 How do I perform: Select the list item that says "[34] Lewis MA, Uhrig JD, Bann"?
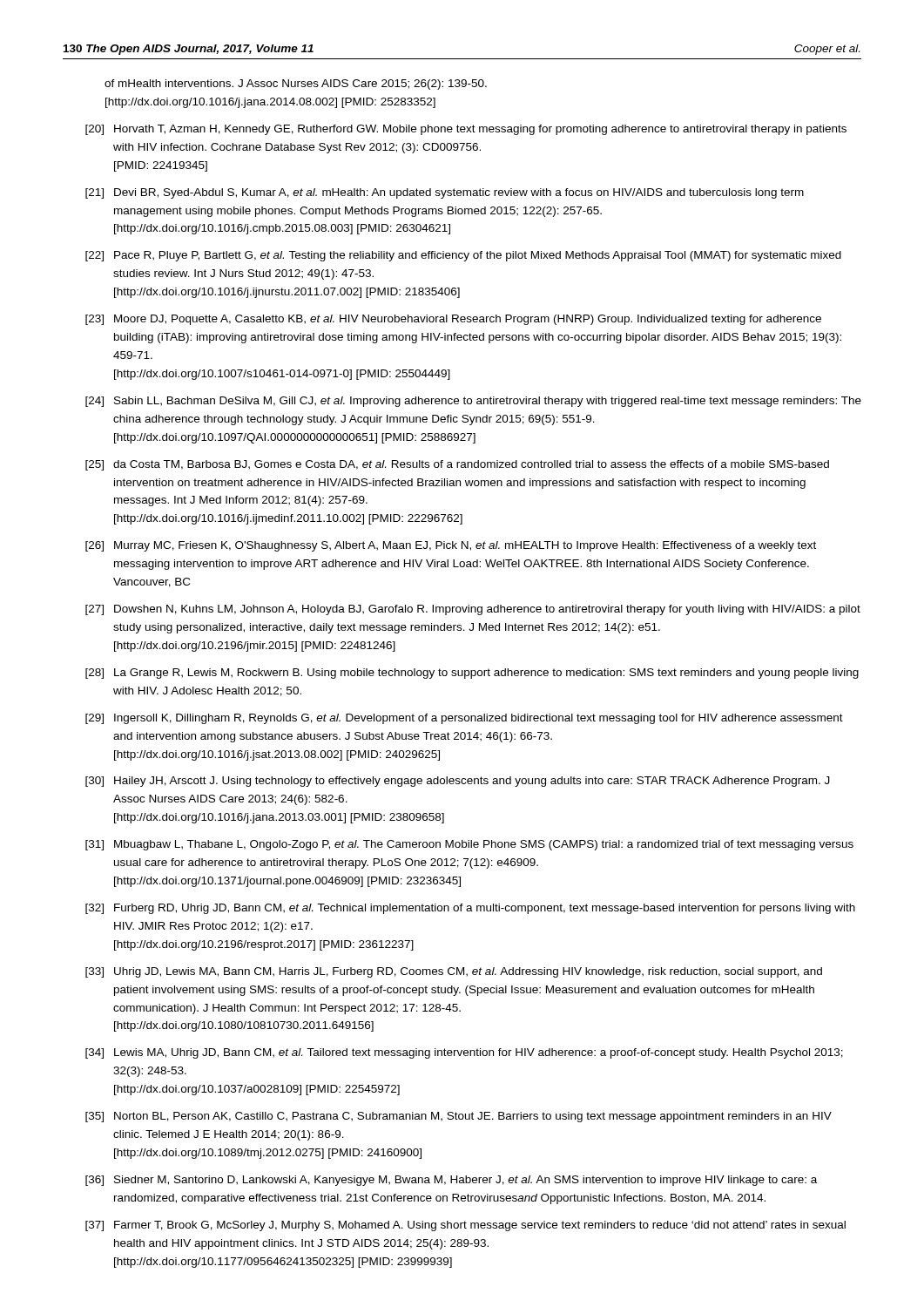coord(464,1053)
